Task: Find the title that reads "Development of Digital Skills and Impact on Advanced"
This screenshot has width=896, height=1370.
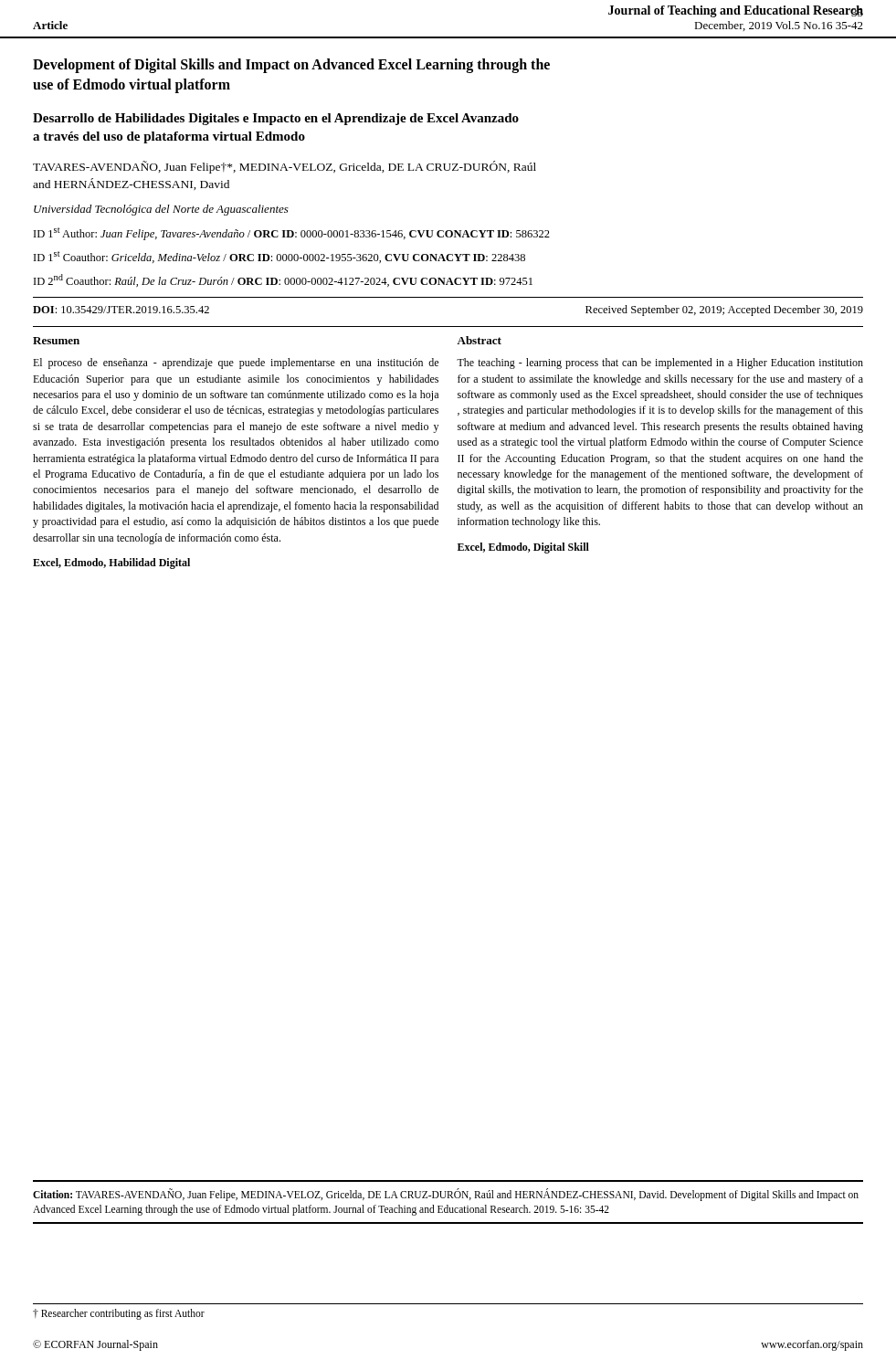Action: (x=292, y=74)
